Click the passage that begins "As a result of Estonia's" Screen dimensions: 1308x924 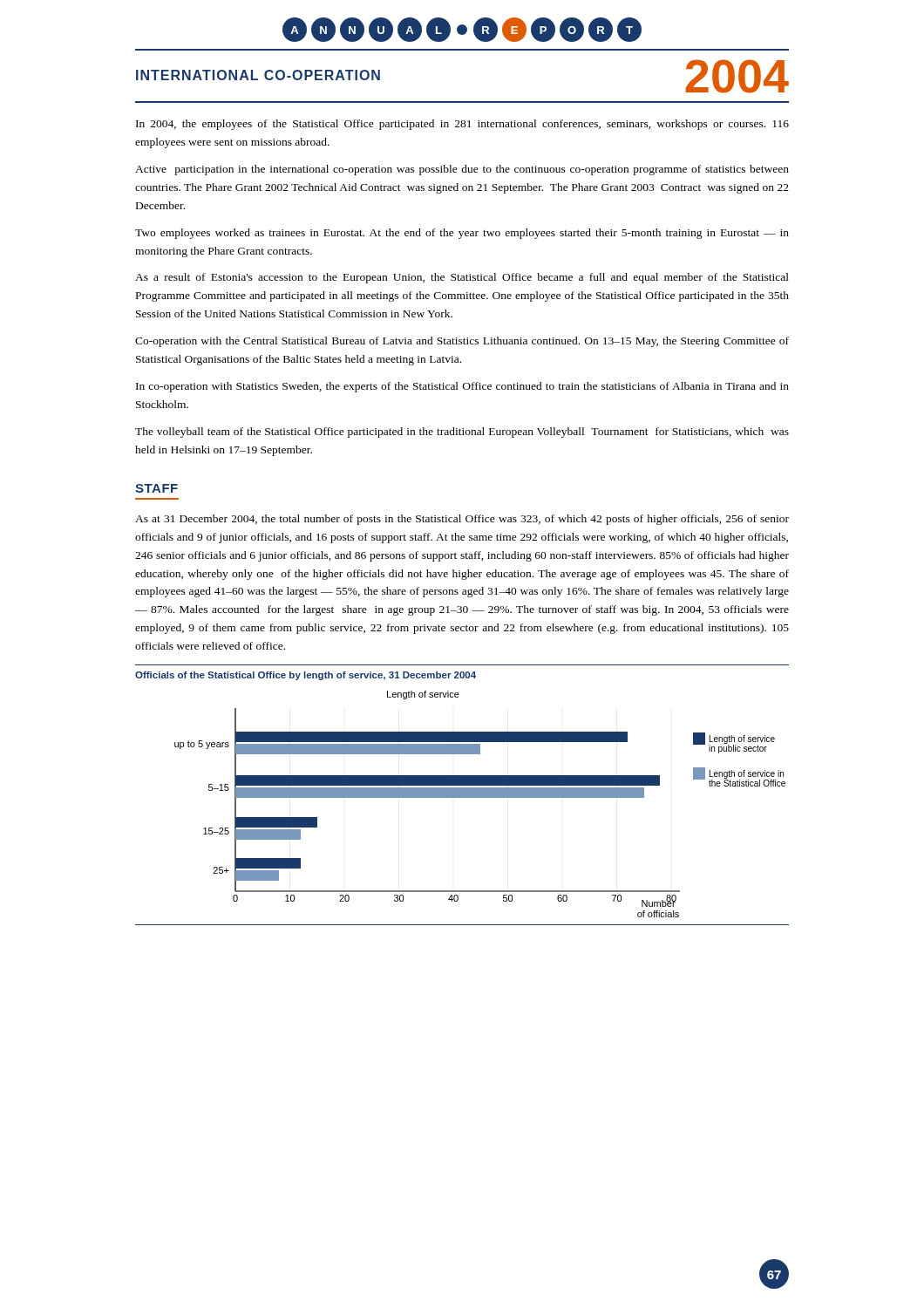click(462, 296)
